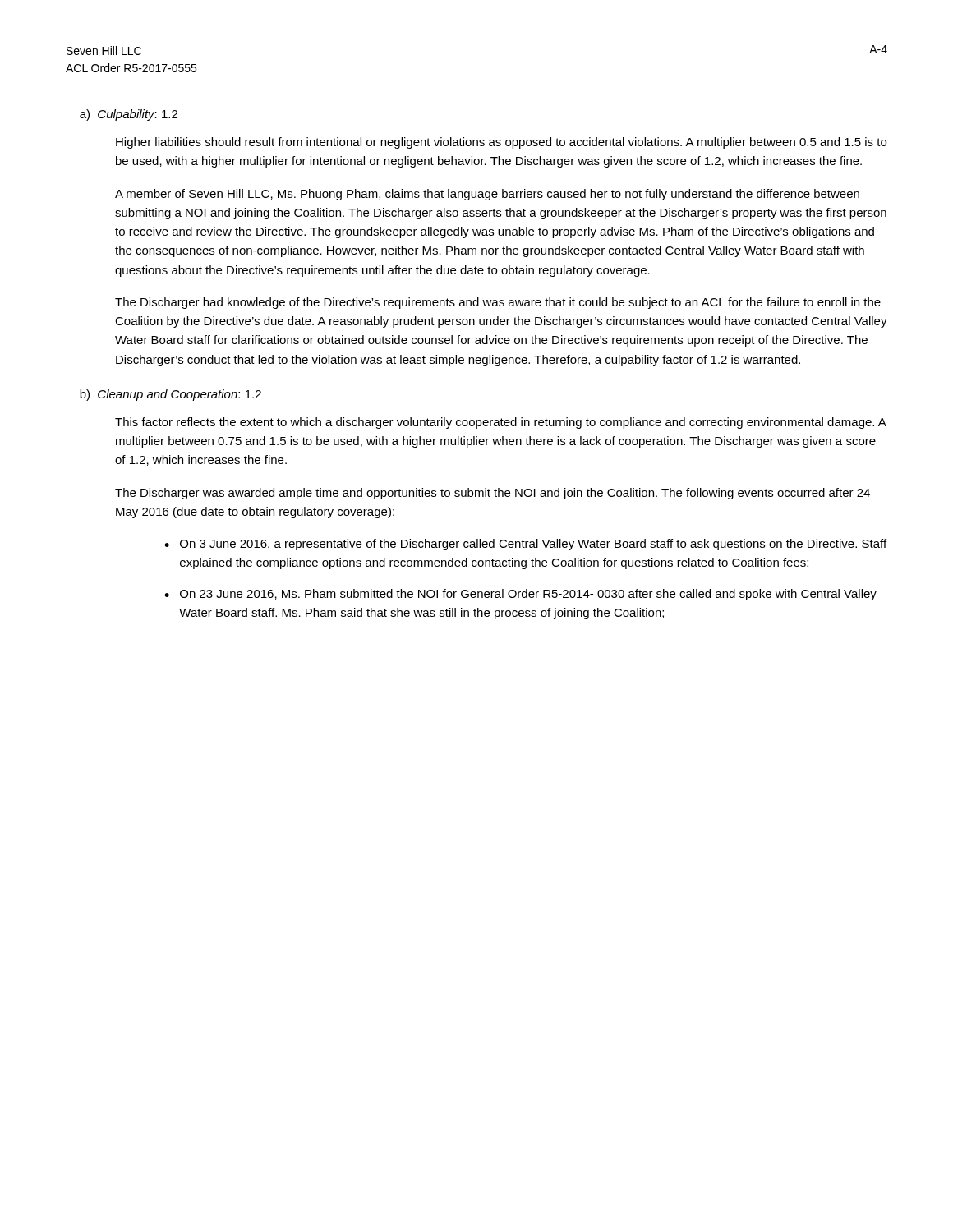The image size is (953, 1232).
Task: Click on the block starting "This factor reflects the extent to which"
Action: click(x=500, y=441)
